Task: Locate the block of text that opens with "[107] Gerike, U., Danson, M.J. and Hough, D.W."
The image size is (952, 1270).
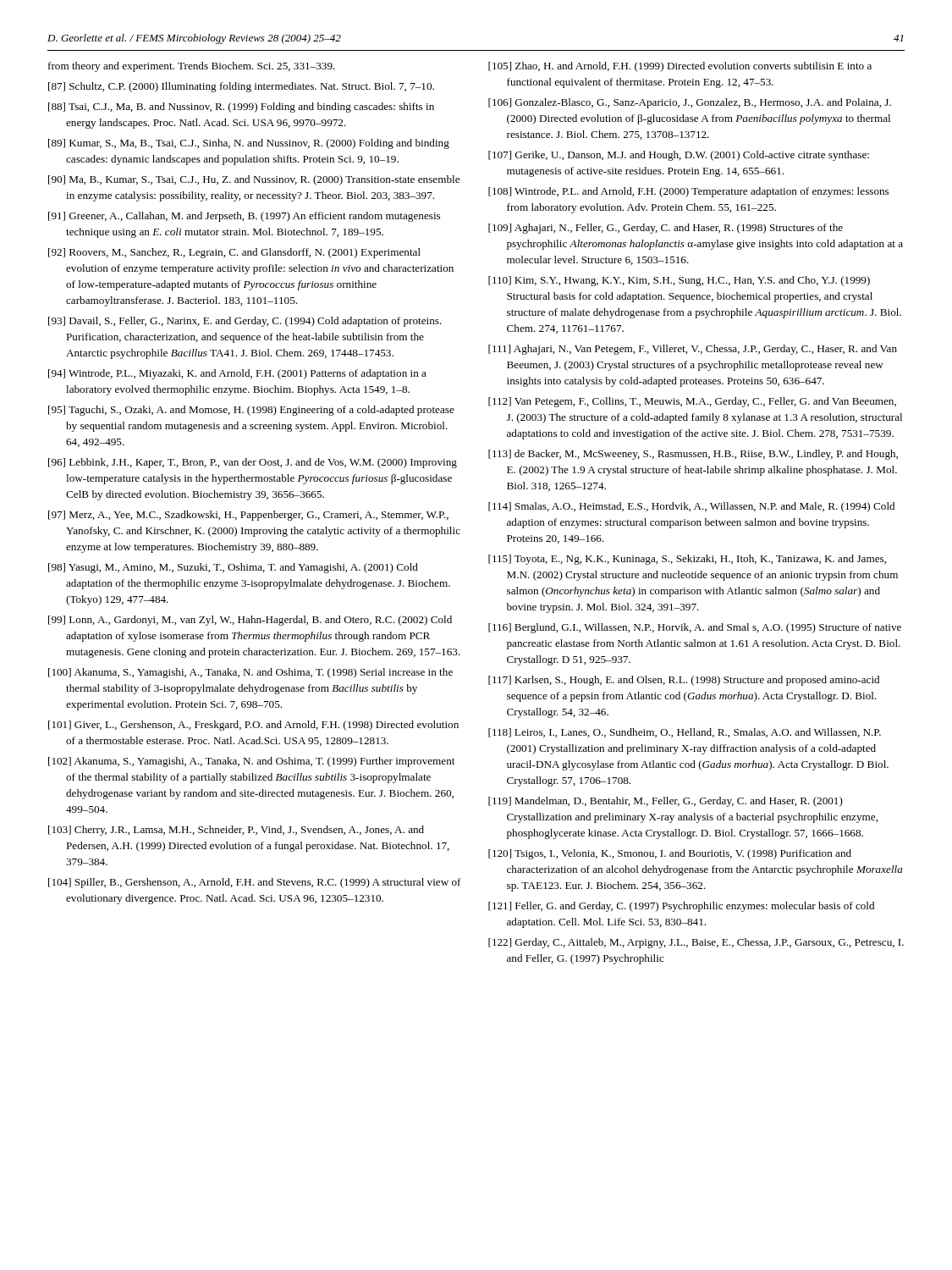Action: [x=679, y=163]
